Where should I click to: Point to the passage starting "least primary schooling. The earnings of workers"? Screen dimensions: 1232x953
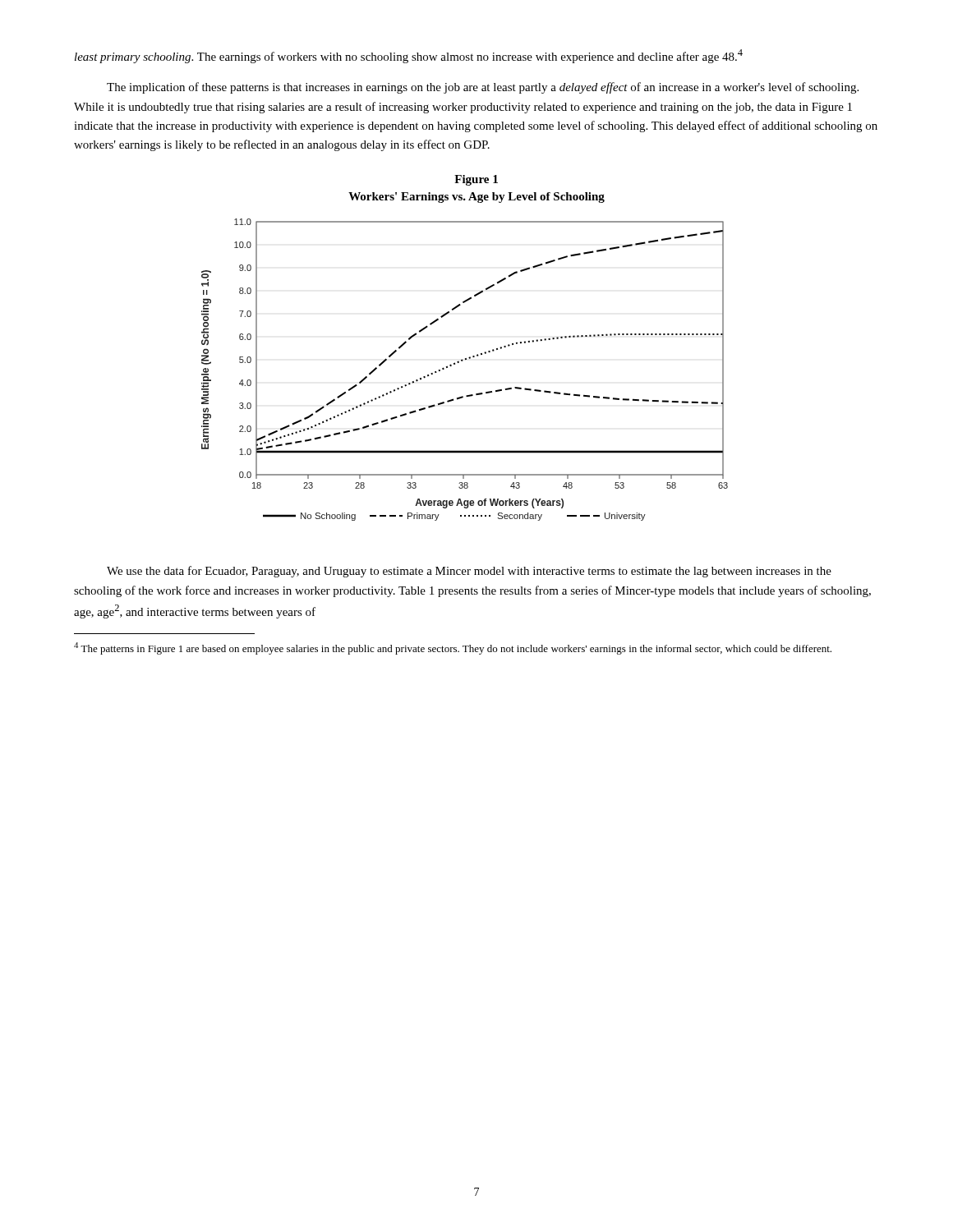pyautogui.click(x=408, y=55)
